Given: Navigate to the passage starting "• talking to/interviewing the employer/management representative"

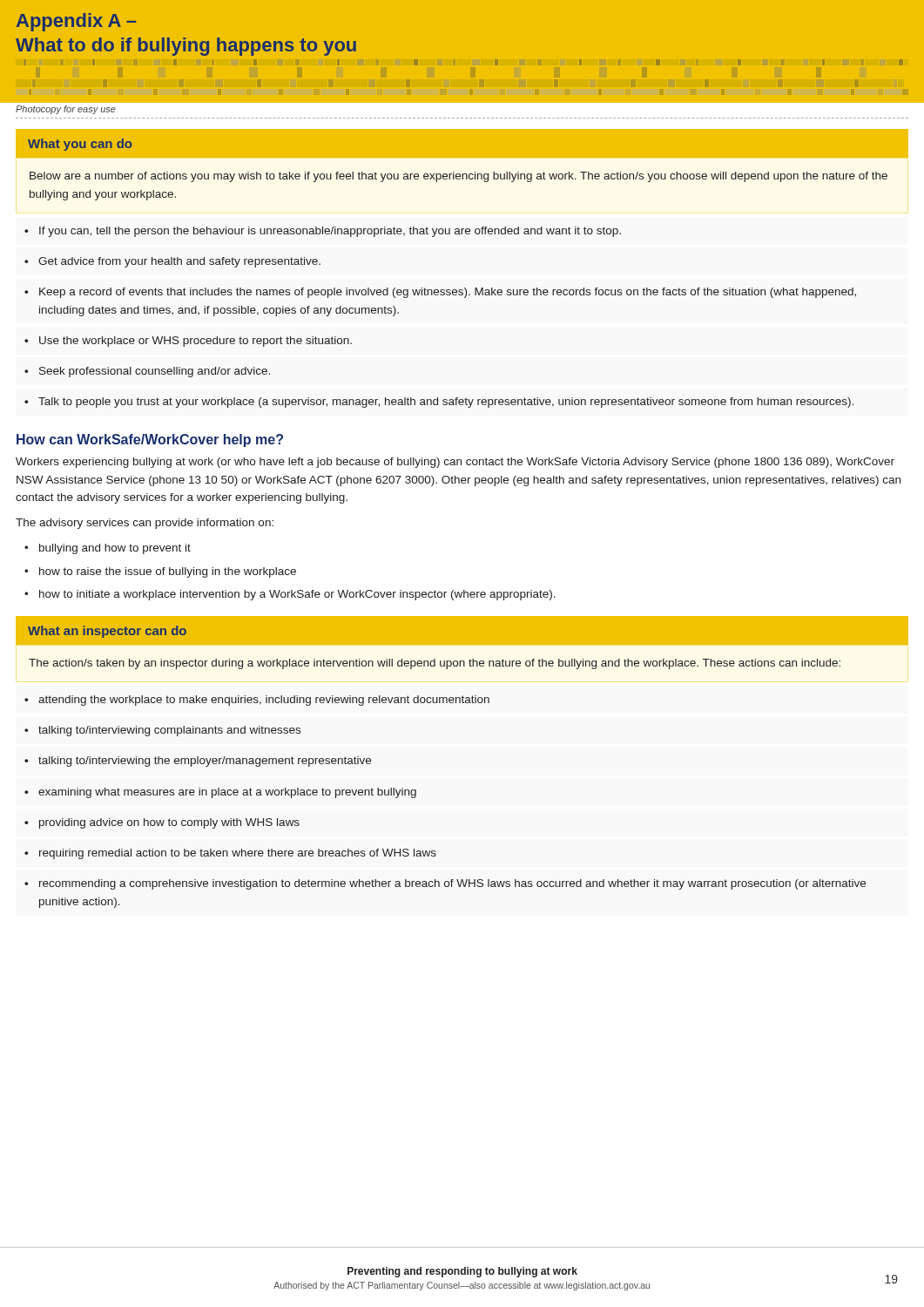Looking at the screenshot, I should coord(198,761).
